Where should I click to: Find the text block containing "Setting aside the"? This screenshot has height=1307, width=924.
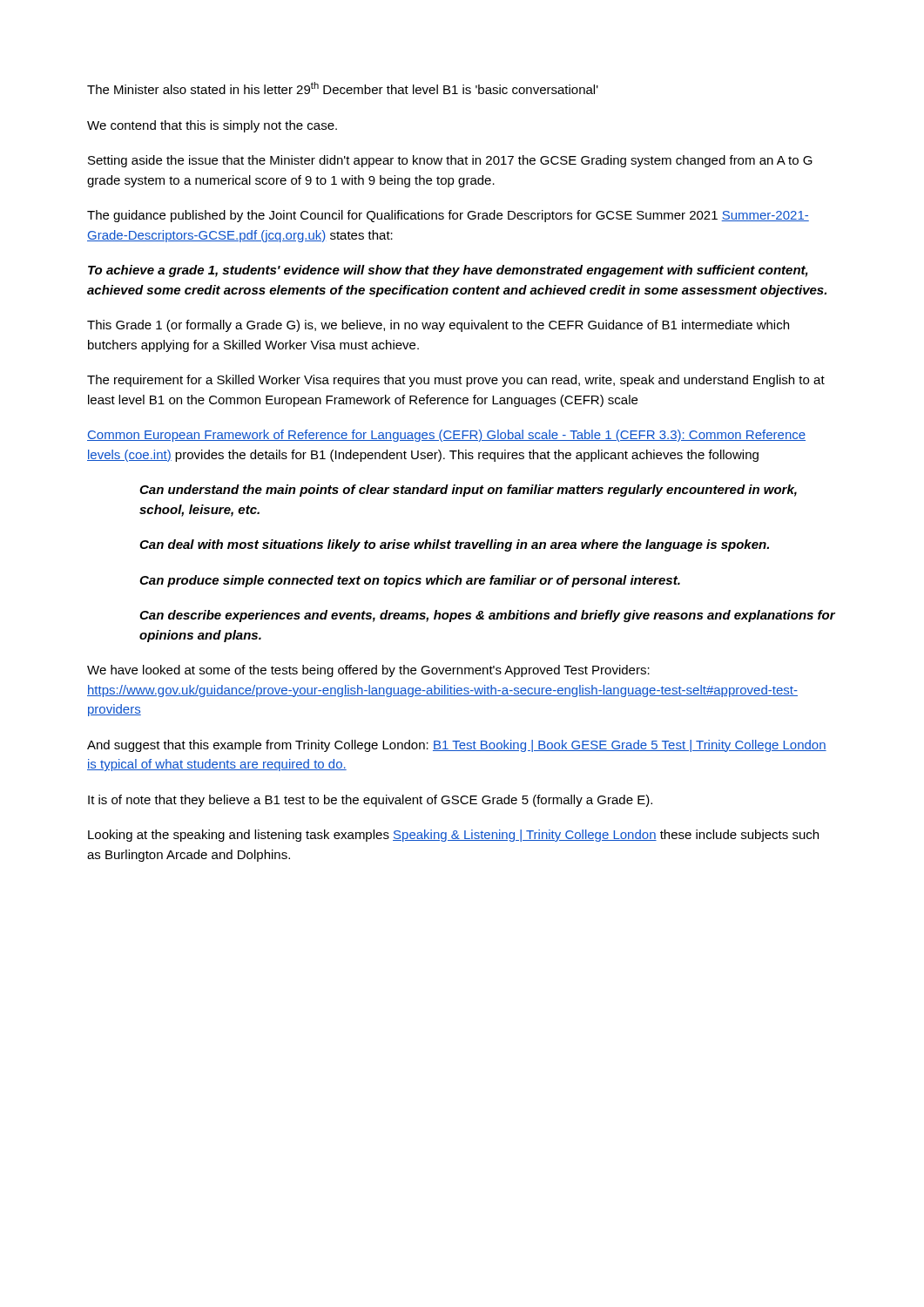click(x=450, y=170)
